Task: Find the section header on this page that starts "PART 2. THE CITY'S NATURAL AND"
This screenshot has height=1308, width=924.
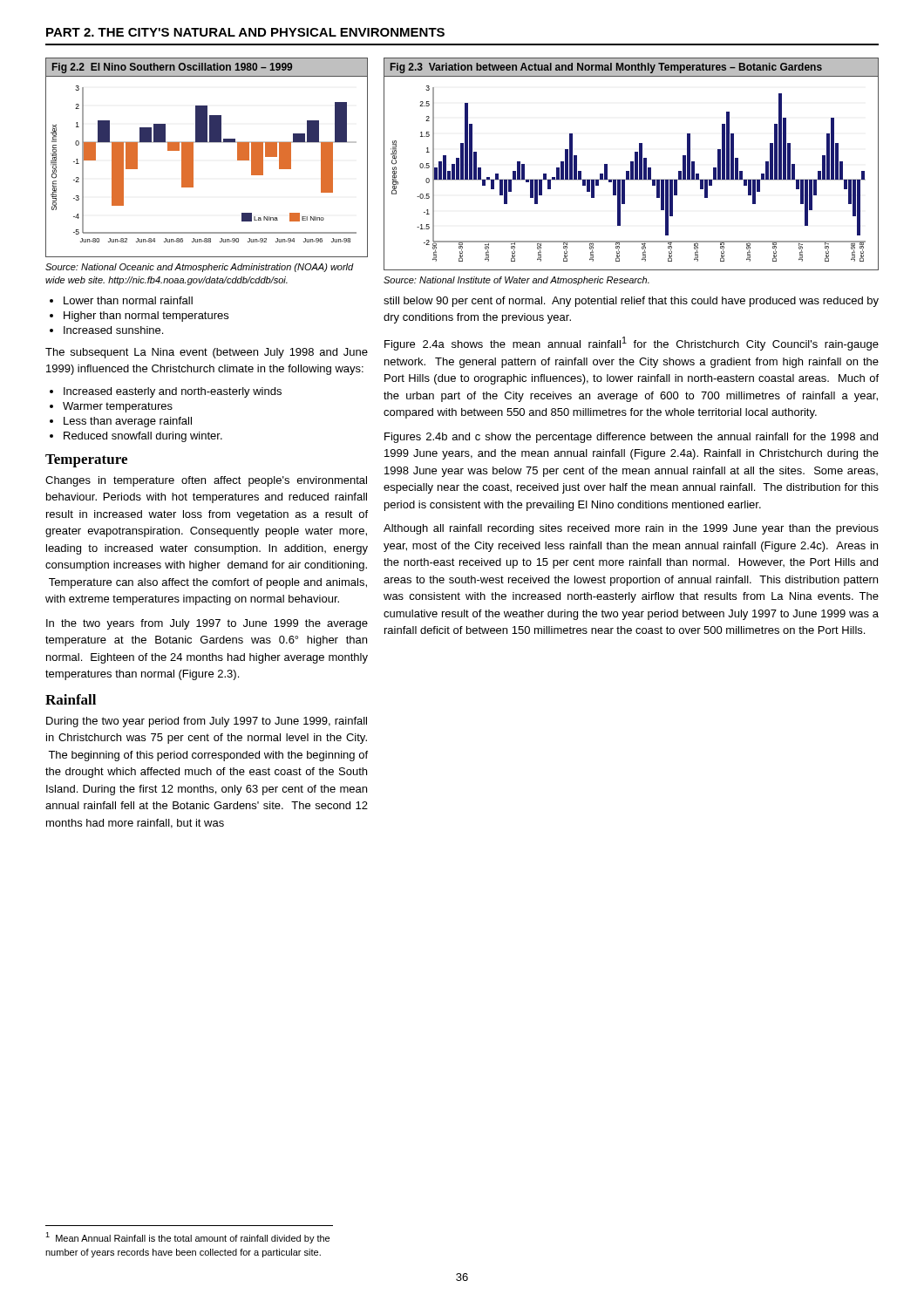Action: (245, 32)
